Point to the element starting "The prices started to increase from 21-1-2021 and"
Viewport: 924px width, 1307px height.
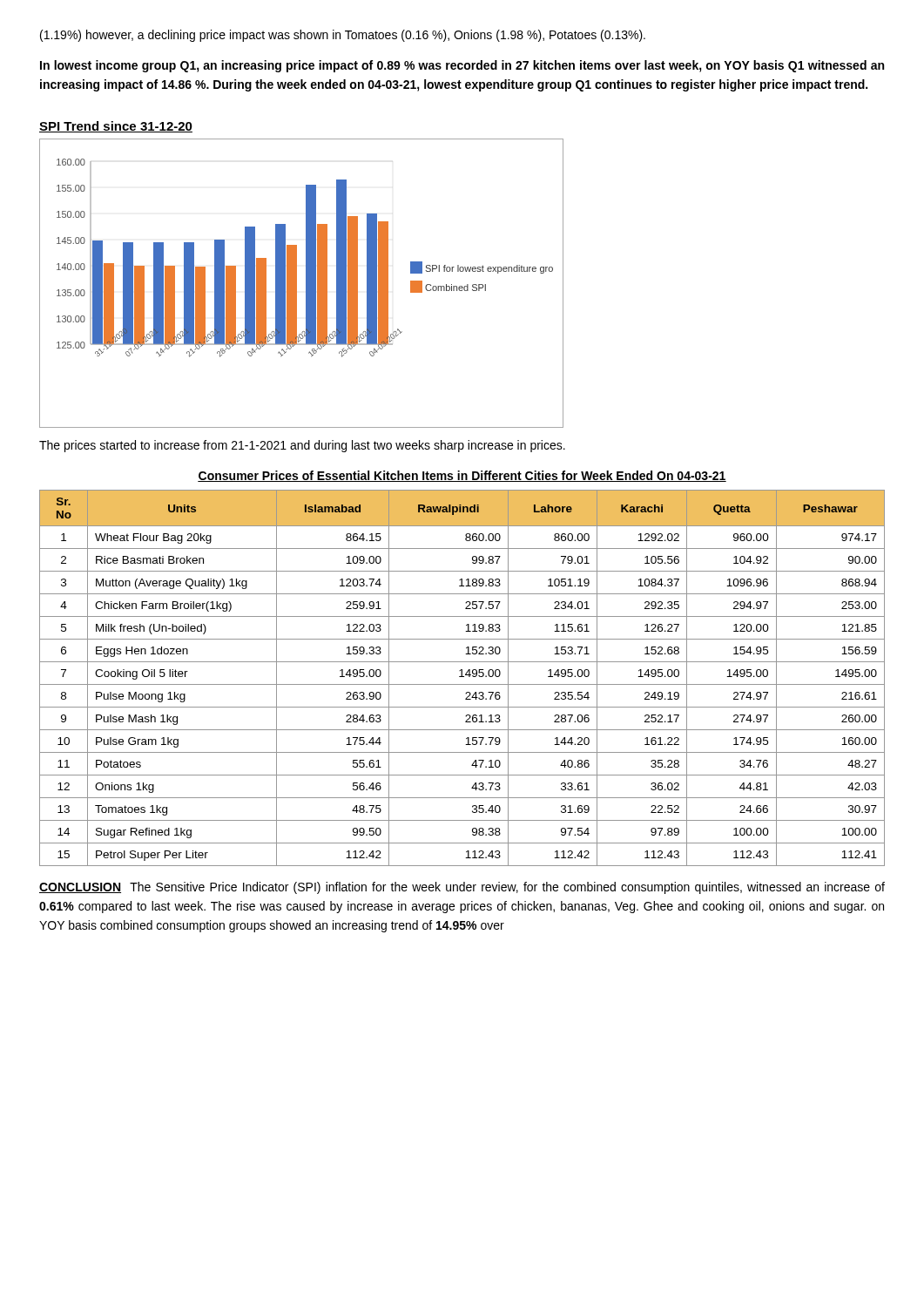click(x=302, y=446)
